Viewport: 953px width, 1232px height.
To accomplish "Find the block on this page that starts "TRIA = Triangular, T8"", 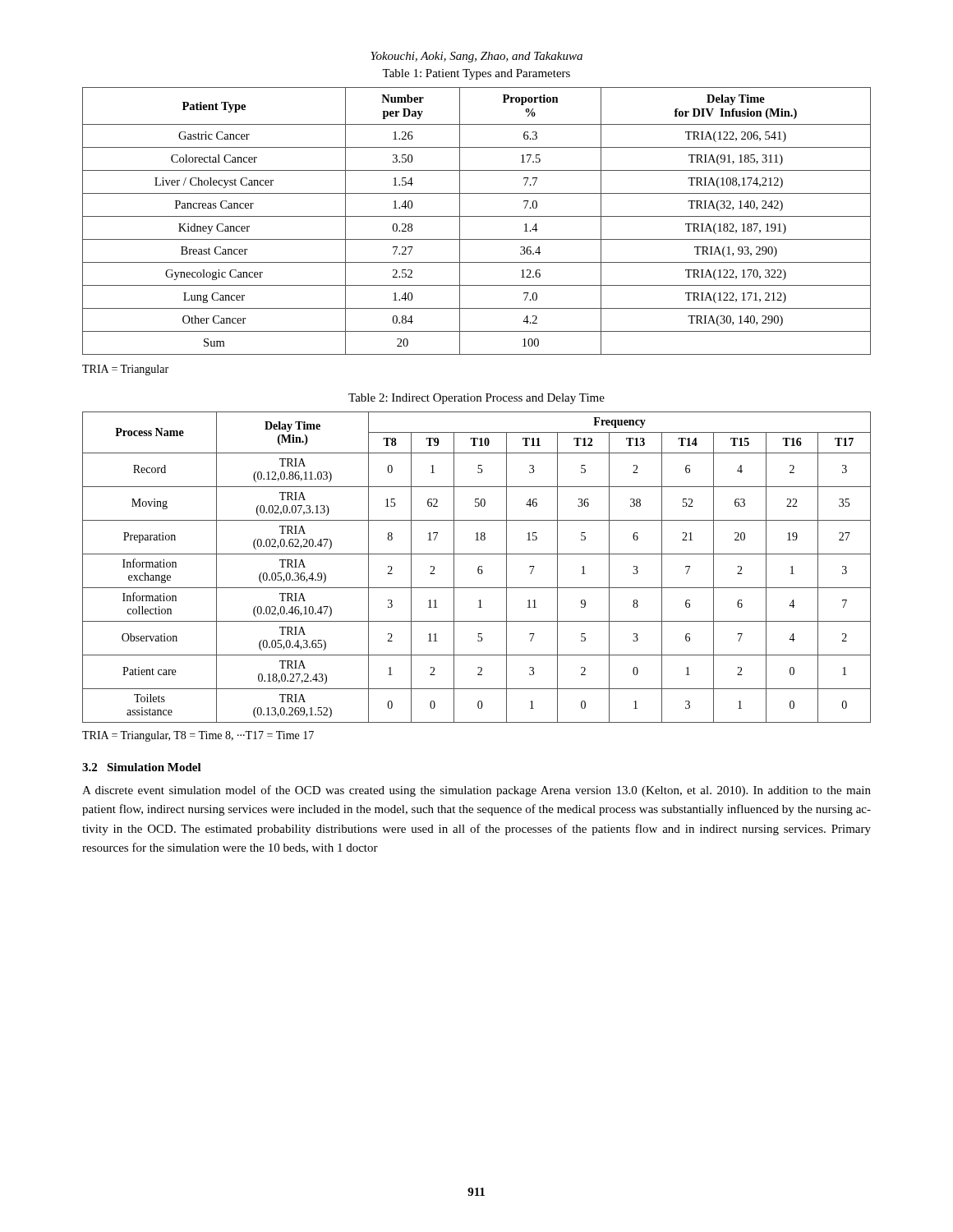I will point(198,736).
